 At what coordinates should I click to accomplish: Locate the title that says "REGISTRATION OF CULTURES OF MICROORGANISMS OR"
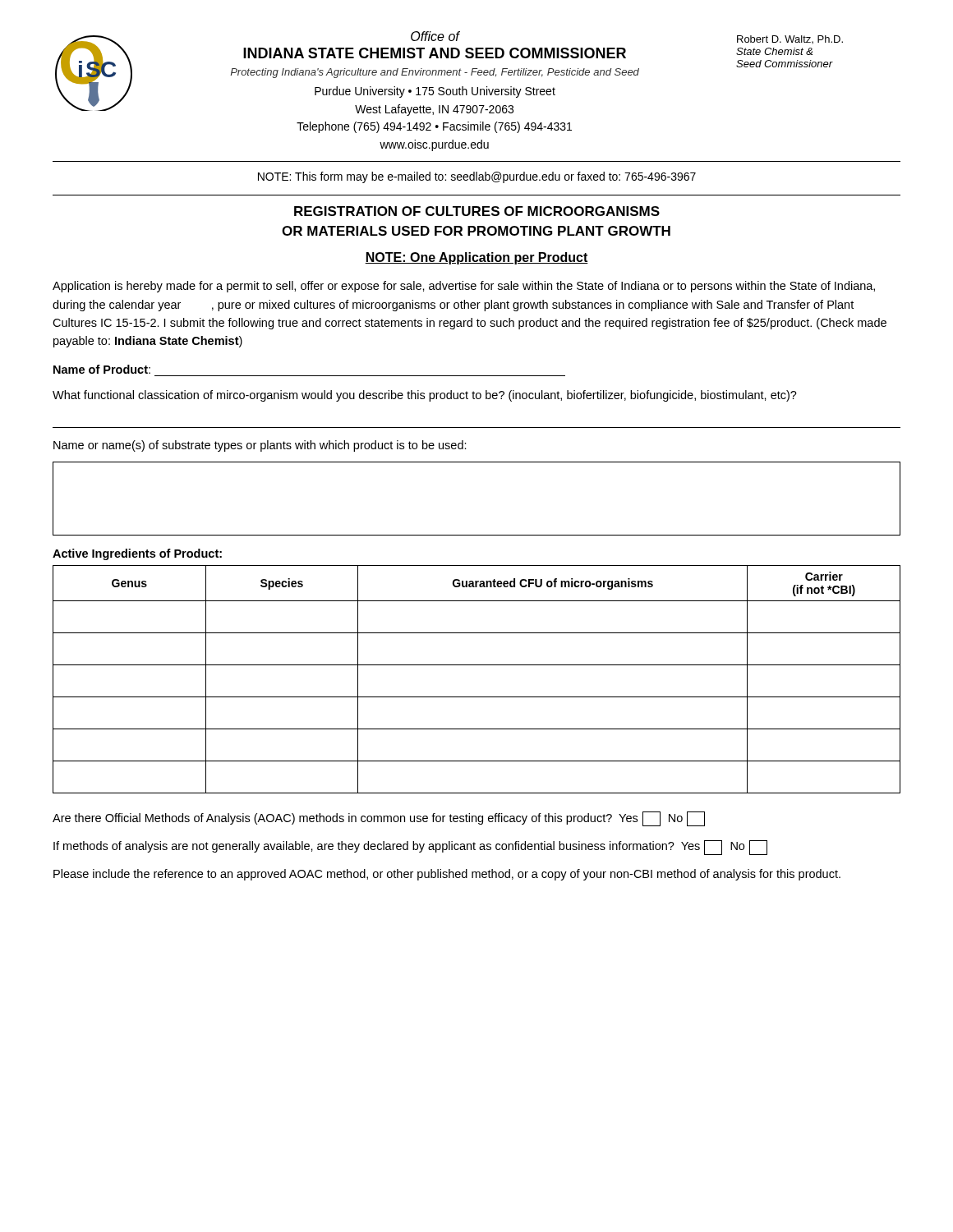tap(476, 221)
